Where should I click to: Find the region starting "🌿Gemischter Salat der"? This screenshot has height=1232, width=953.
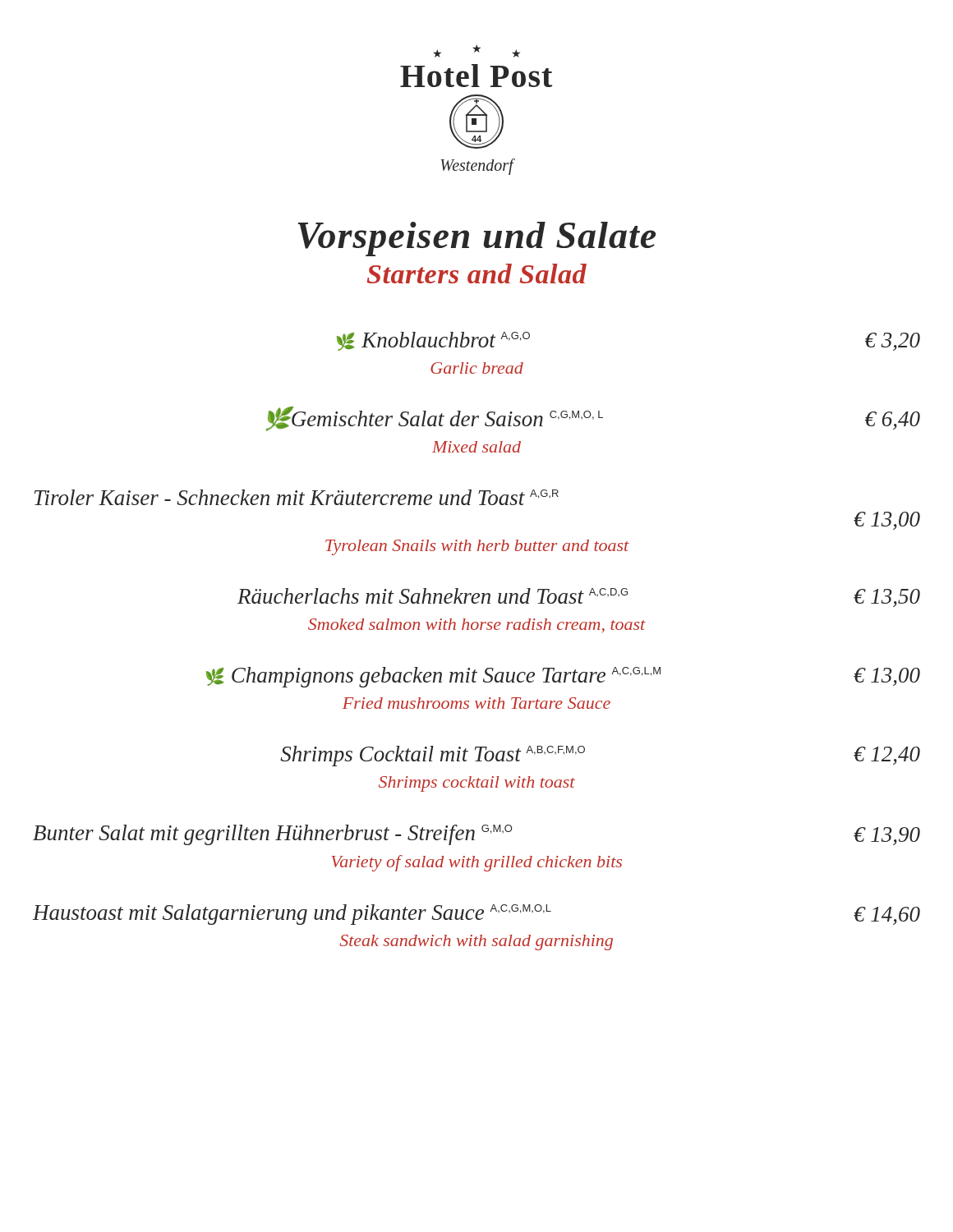pyautogui.click(x=476, y=431)
